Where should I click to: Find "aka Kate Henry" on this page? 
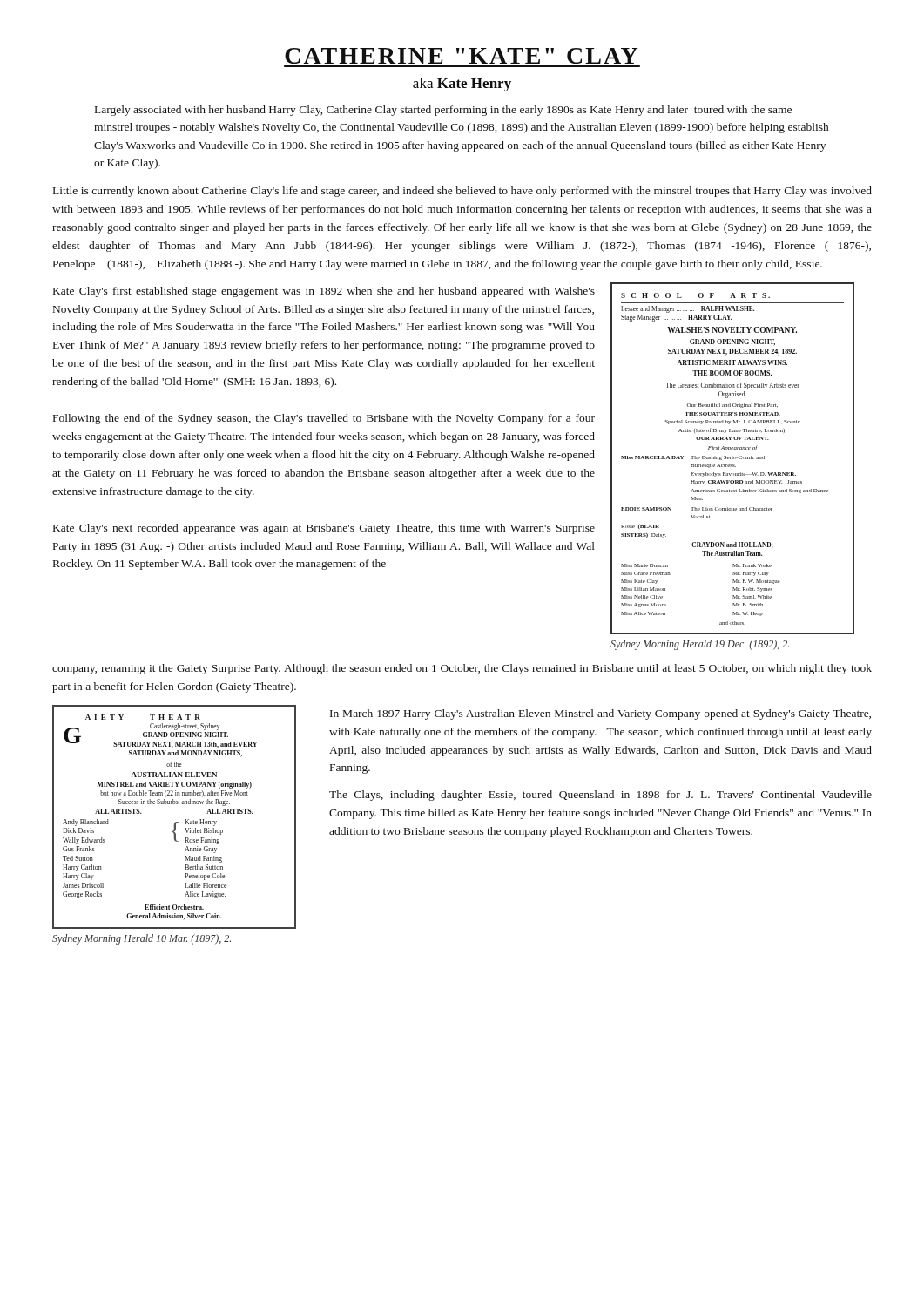click(462, 83)
